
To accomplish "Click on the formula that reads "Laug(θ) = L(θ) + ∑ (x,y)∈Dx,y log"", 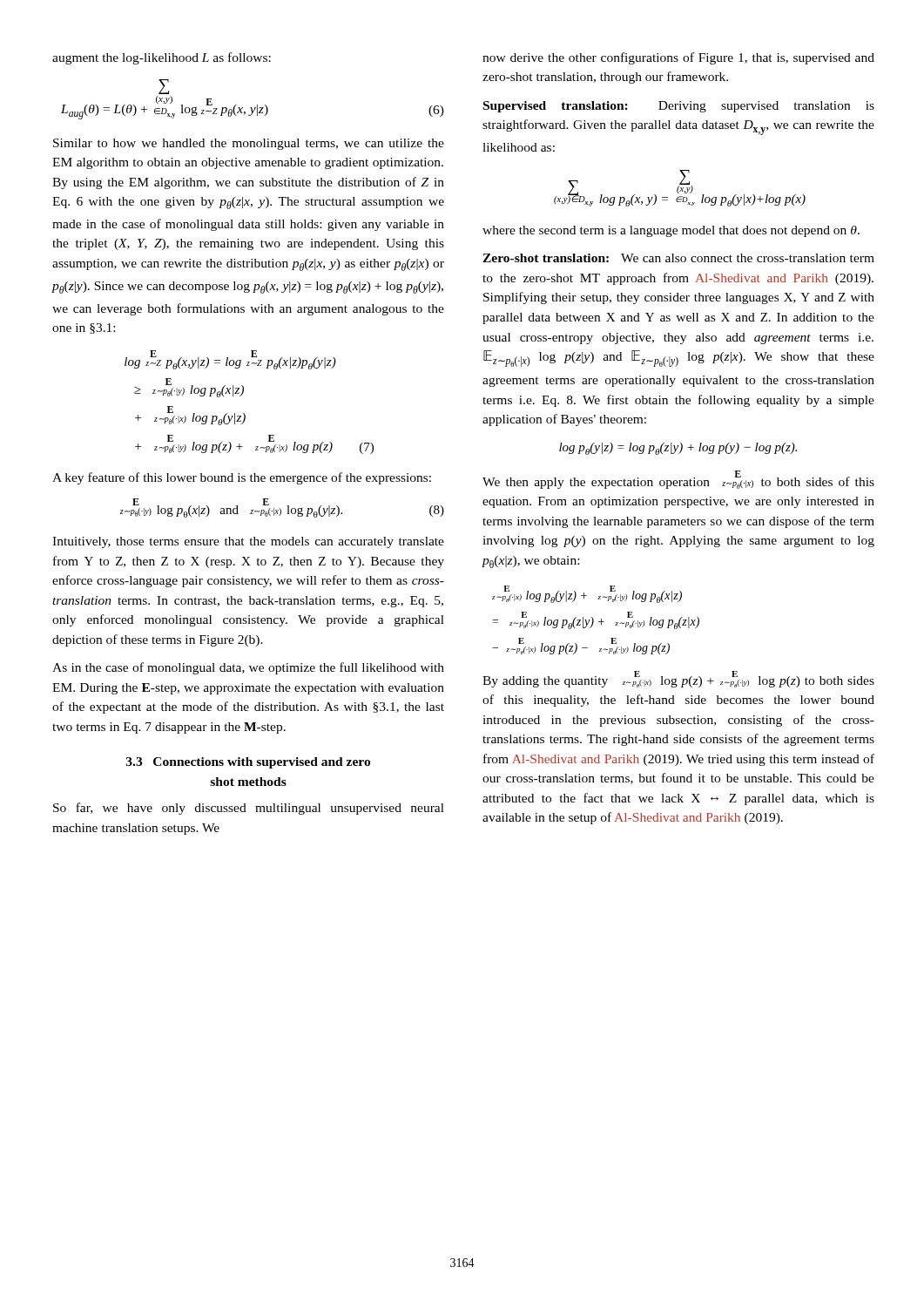I will [248, 99].
